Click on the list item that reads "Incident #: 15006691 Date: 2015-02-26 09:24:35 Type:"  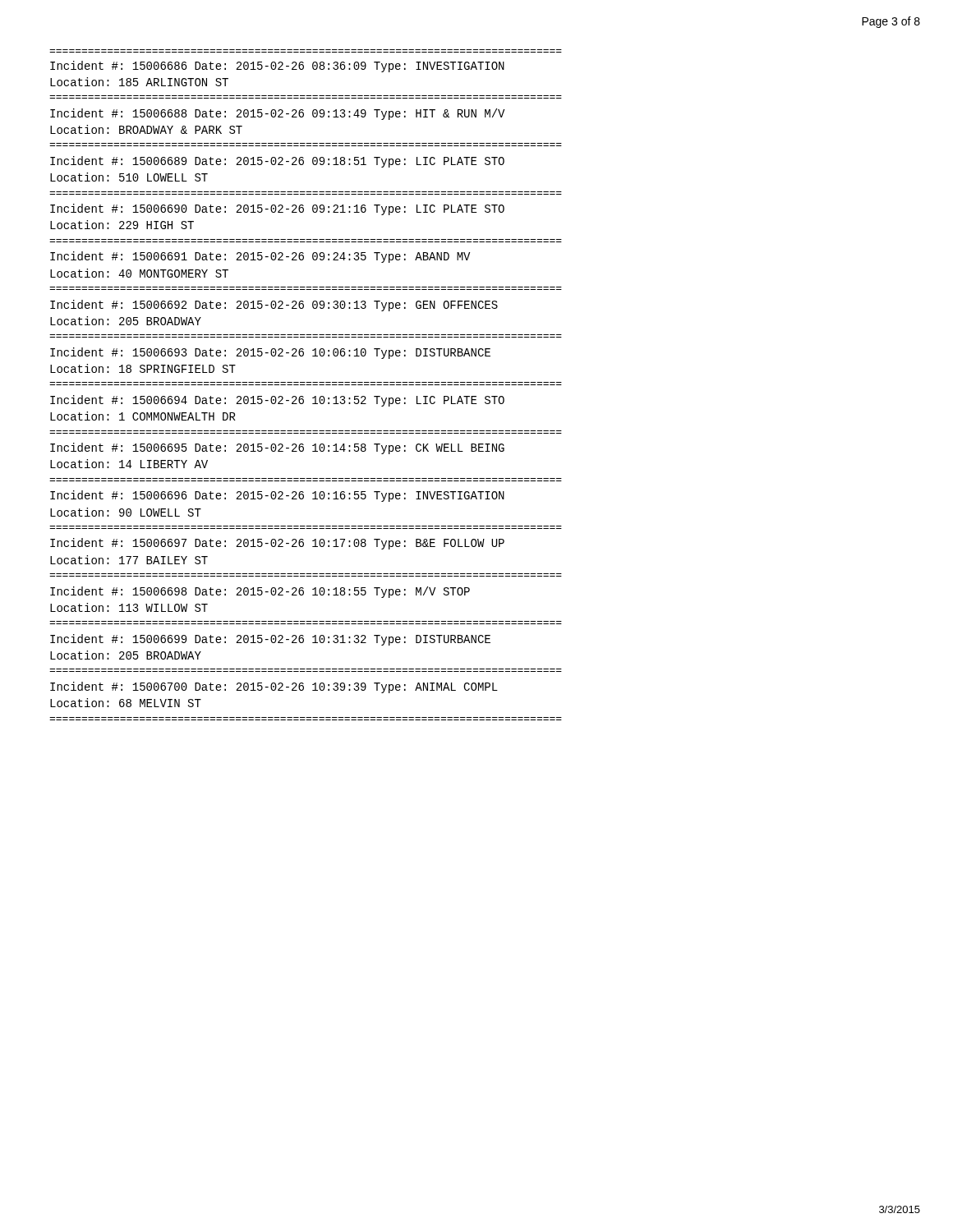260,257
